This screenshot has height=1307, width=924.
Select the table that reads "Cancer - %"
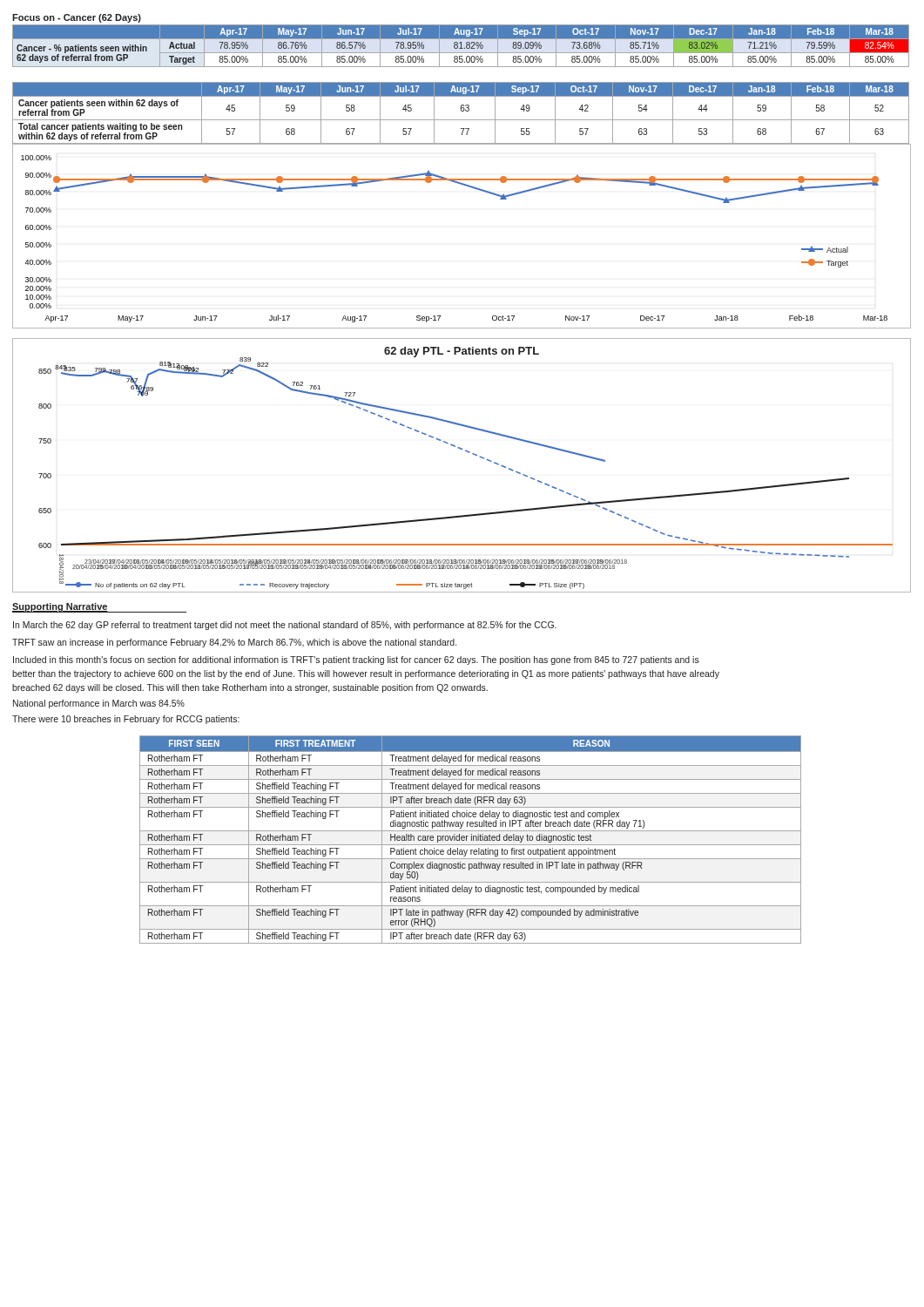pyautogui.click(x=461, y=46)
